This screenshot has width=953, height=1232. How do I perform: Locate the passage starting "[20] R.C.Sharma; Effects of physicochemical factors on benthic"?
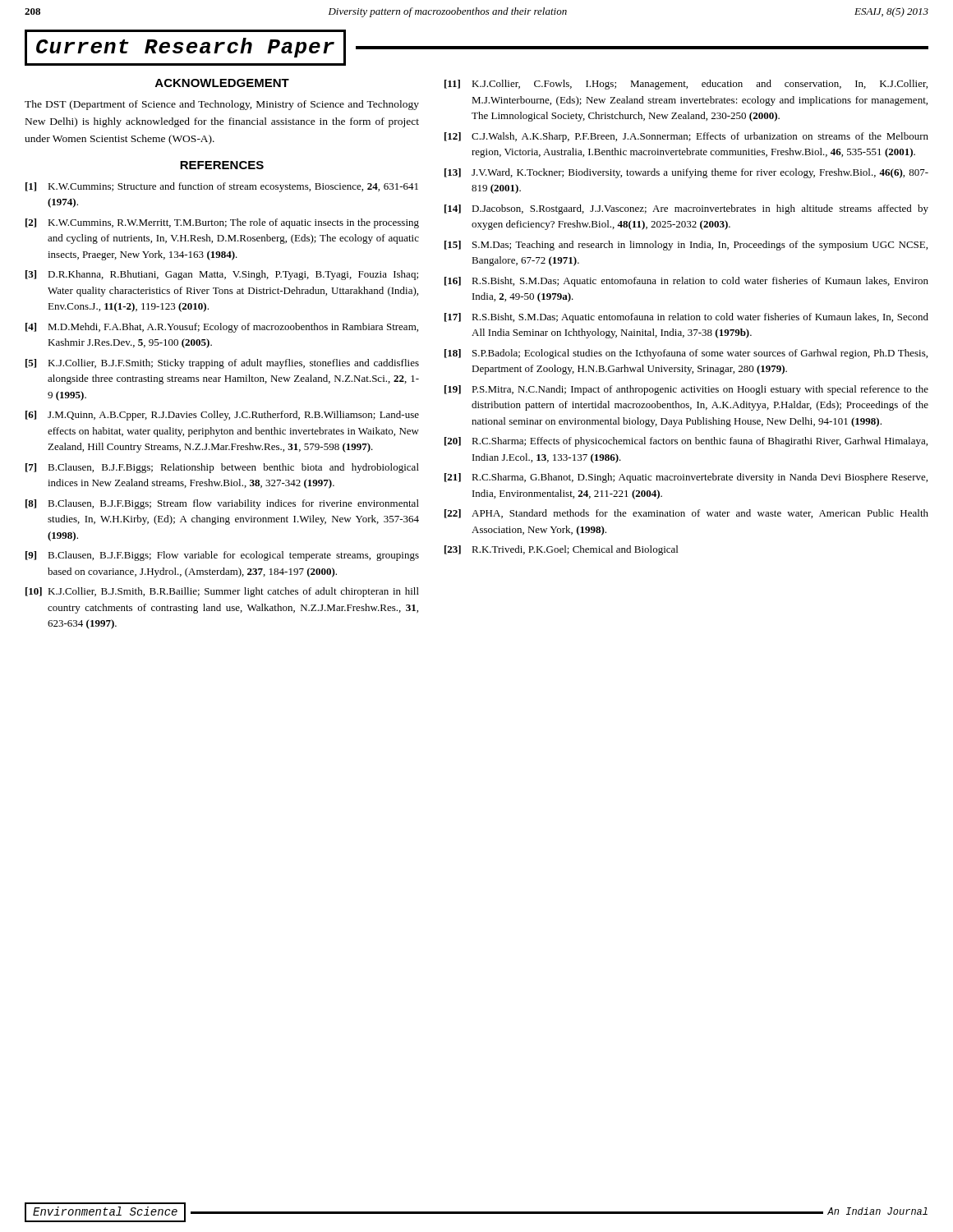(686, 449)
